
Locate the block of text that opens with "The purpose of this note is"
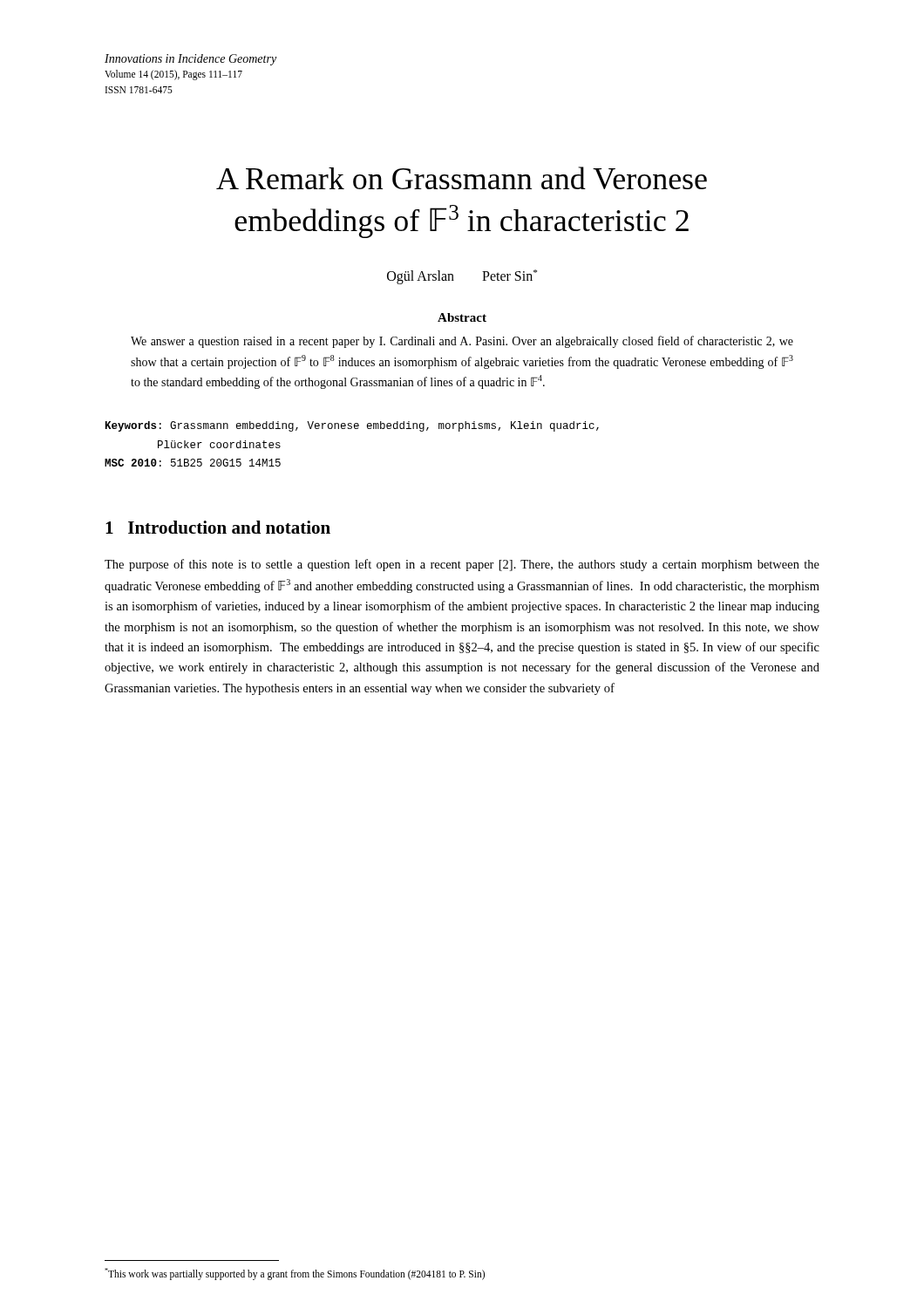[x=462, y=626]
